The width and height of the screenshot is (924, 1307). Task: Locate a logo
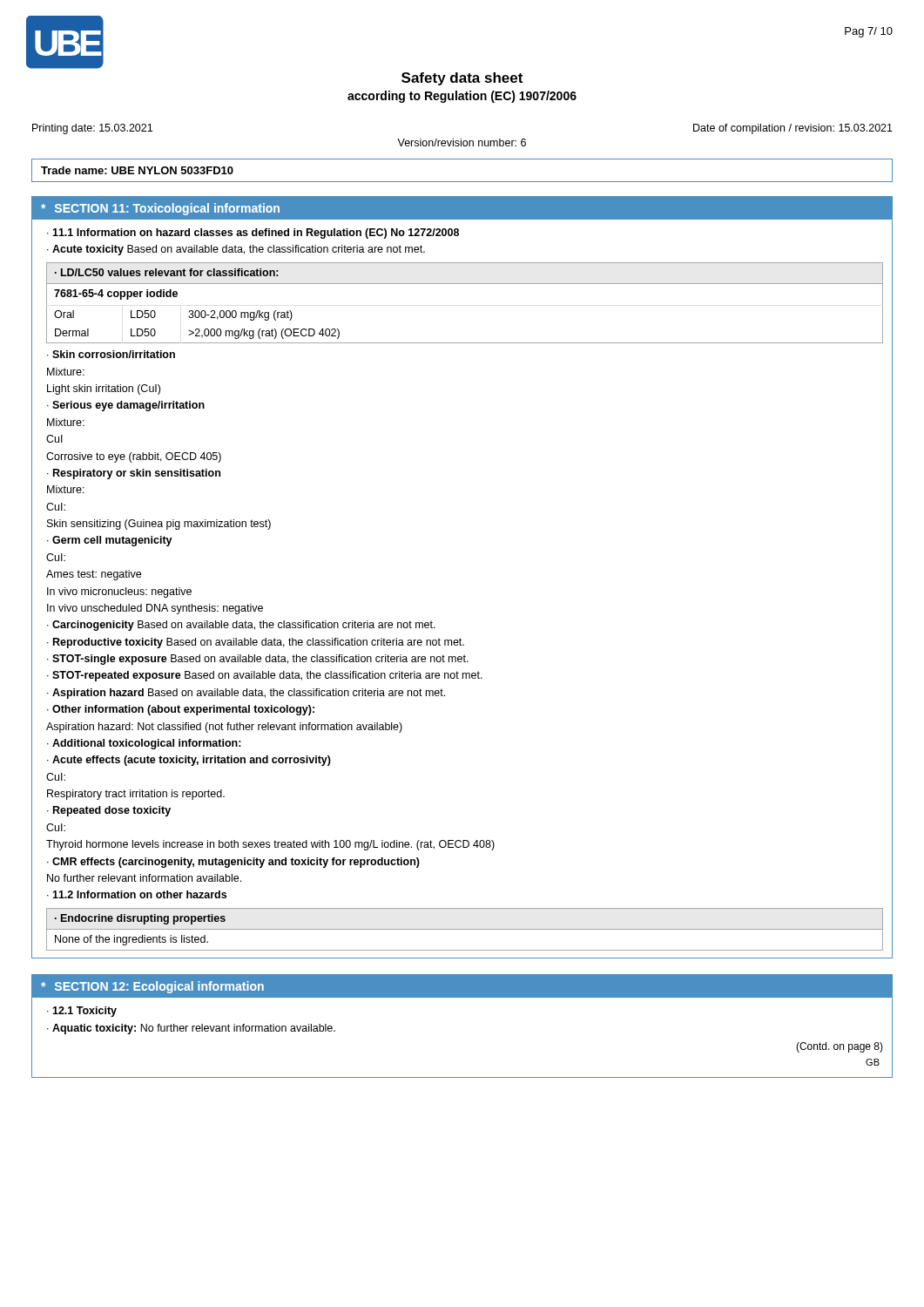coord(65,43)
